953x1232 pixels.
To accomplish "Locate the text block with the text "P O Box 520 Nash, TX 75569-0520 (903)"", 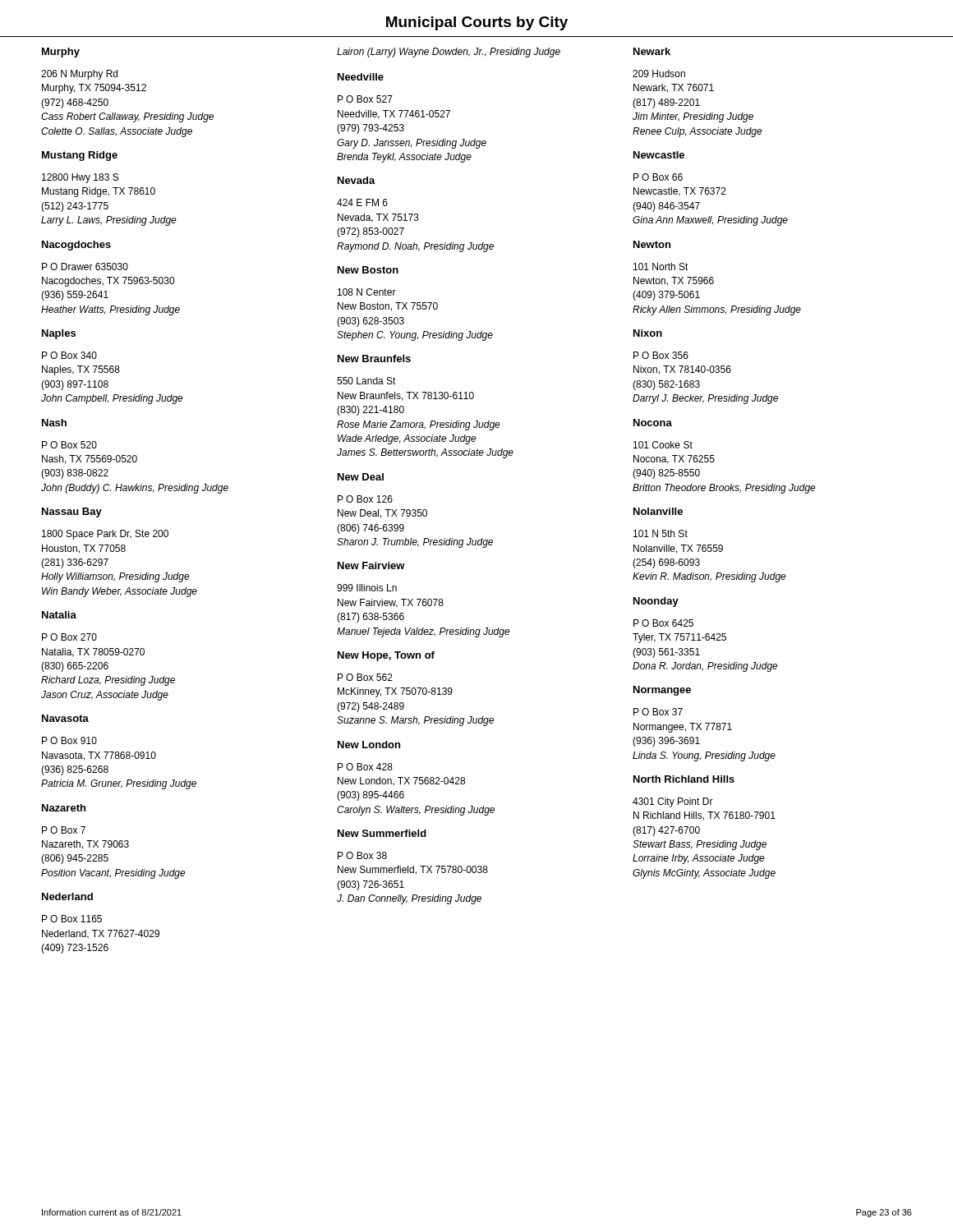I will click(69, 445).
